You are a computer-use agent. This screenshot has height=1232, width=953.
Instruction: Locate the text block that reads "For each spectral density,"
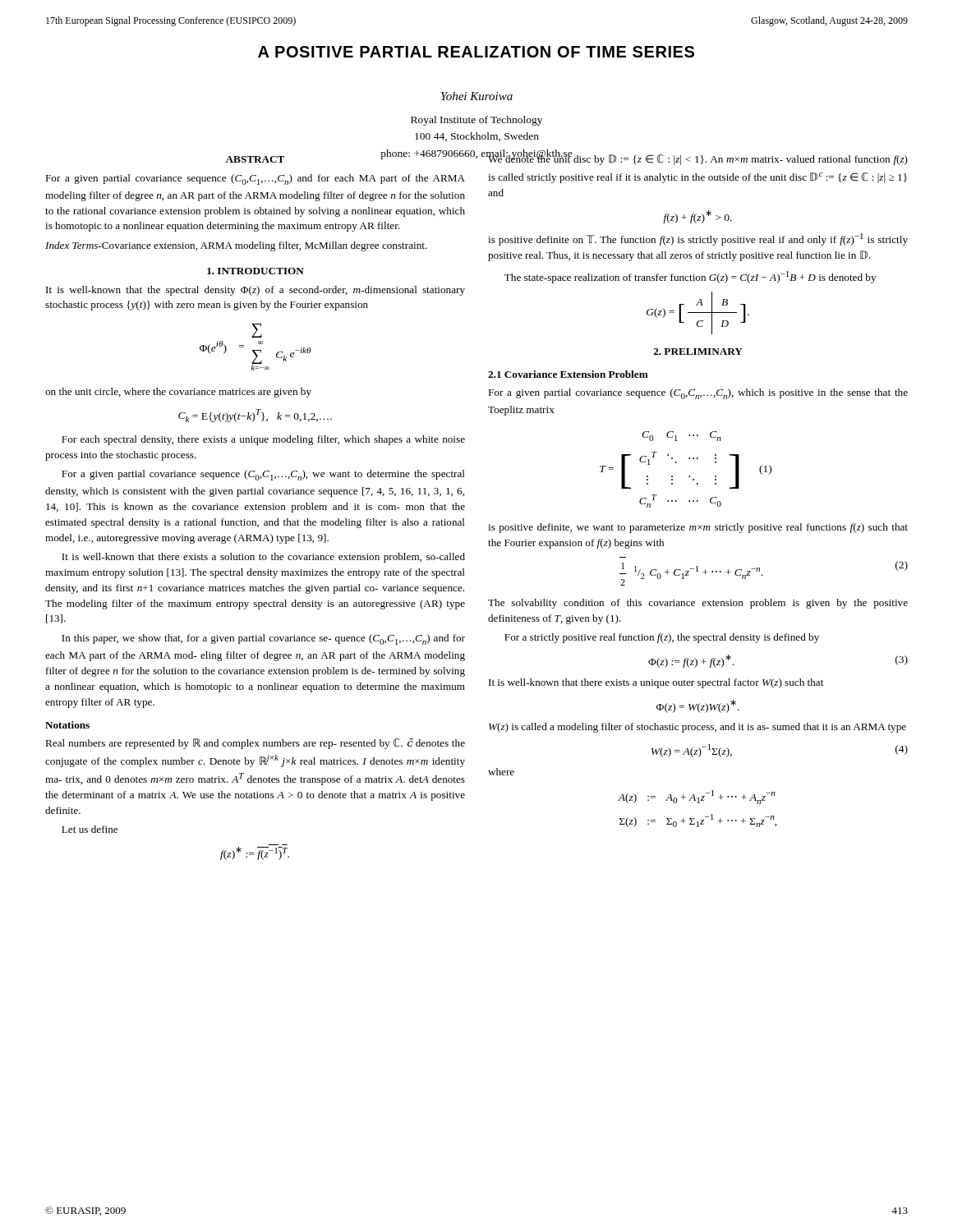coord(255,571)
